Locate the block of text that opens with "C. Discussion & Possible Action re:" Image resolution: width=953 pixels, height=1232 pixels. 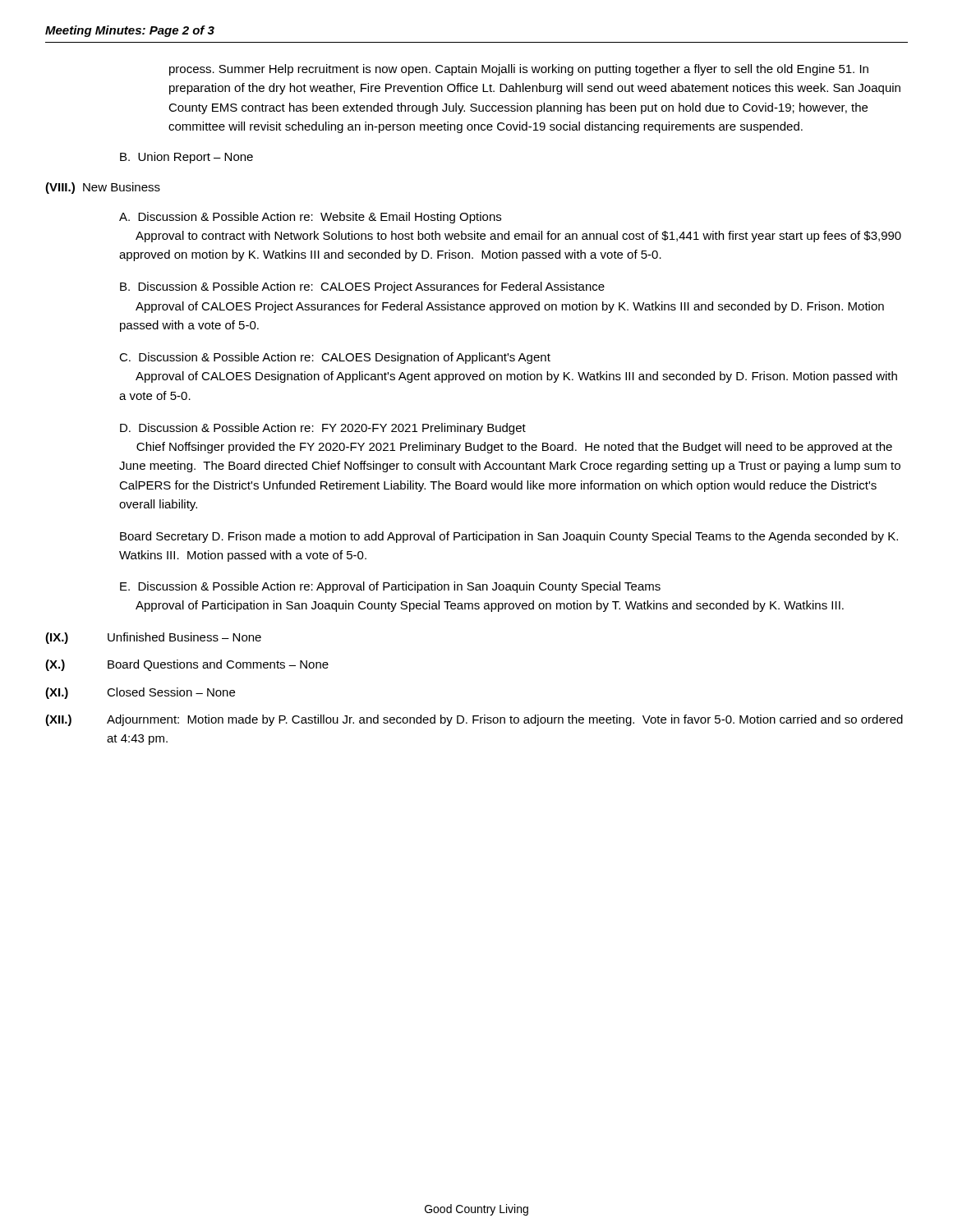coord(508,376)
